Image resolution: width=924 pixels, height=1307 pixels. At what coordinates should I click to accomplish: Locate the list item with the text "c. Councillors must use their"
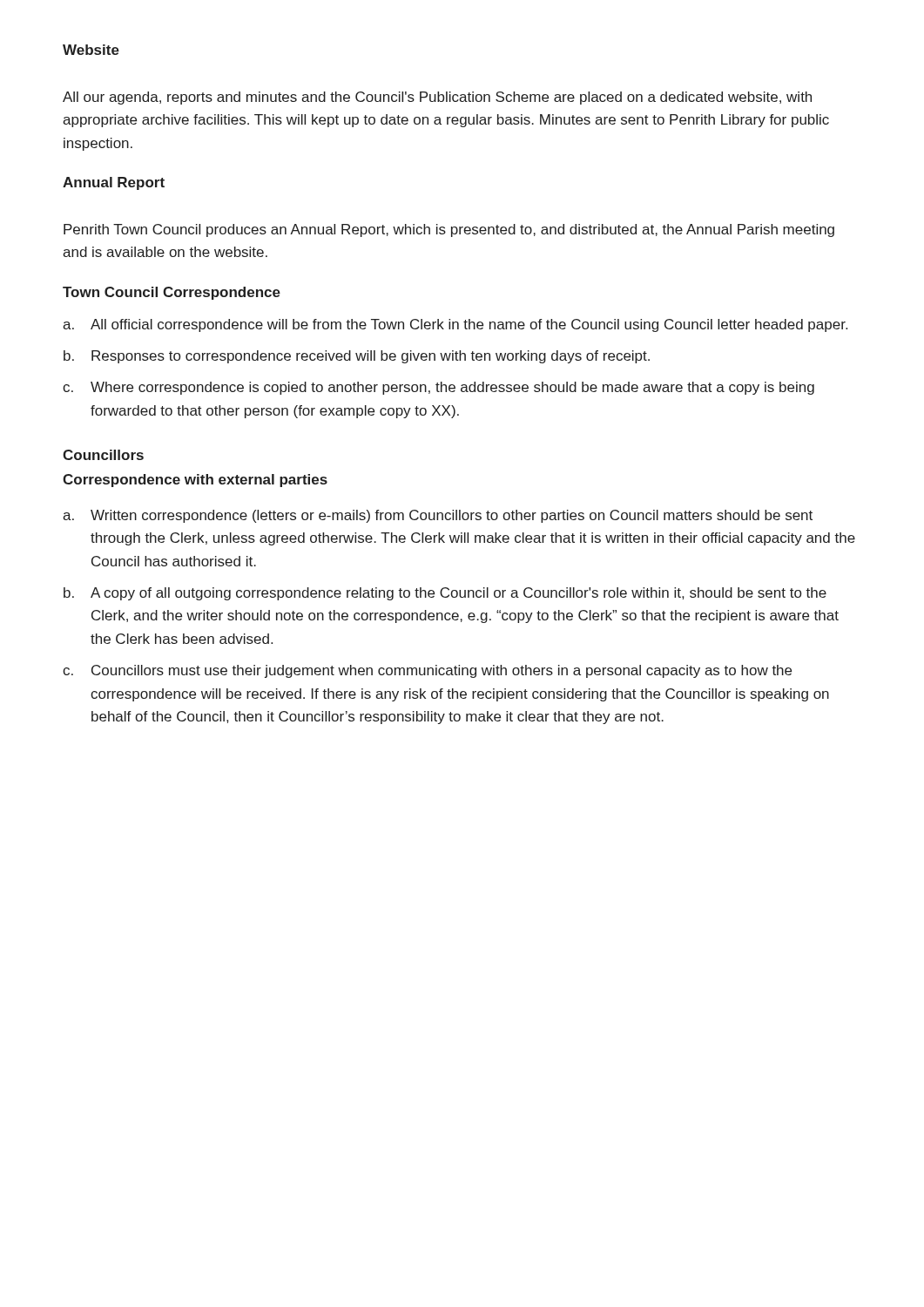tap(462, 694)
